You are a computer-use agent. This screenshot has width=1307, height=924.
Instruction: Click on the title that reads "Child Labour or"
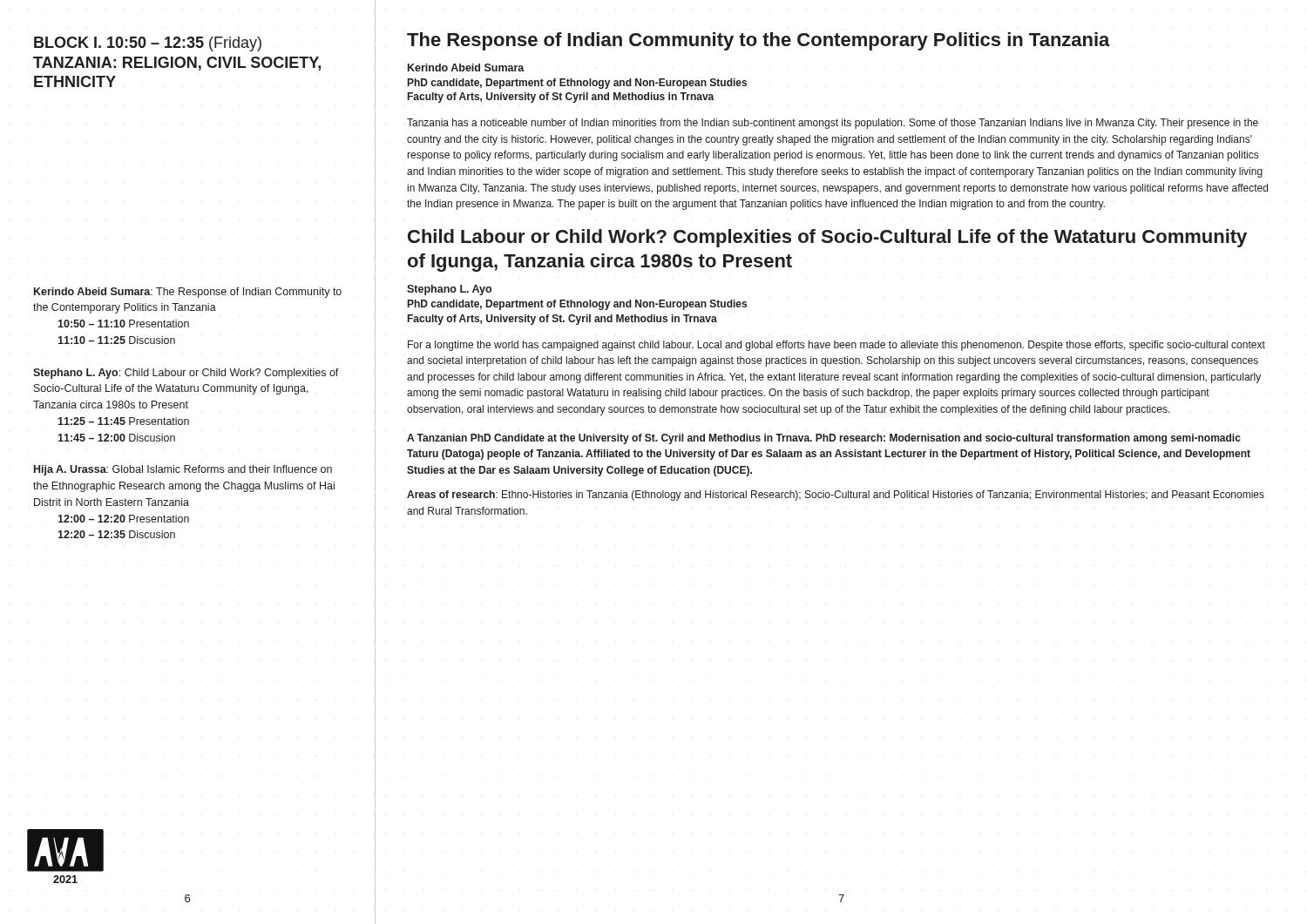[827, 249]
